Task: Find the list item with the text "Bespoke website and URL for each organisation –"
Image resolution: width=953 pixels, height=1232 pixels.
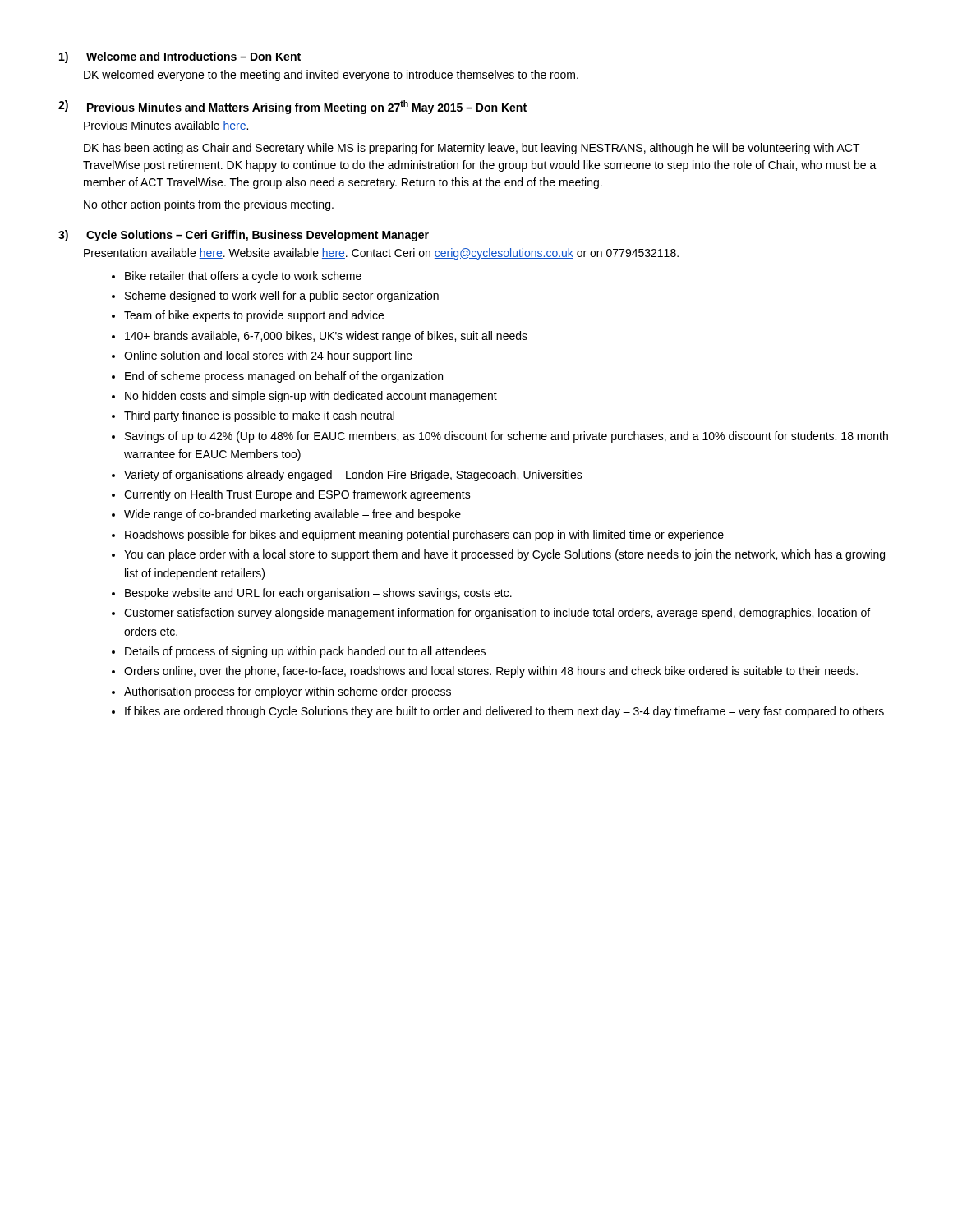Action: tap(318, 593)
